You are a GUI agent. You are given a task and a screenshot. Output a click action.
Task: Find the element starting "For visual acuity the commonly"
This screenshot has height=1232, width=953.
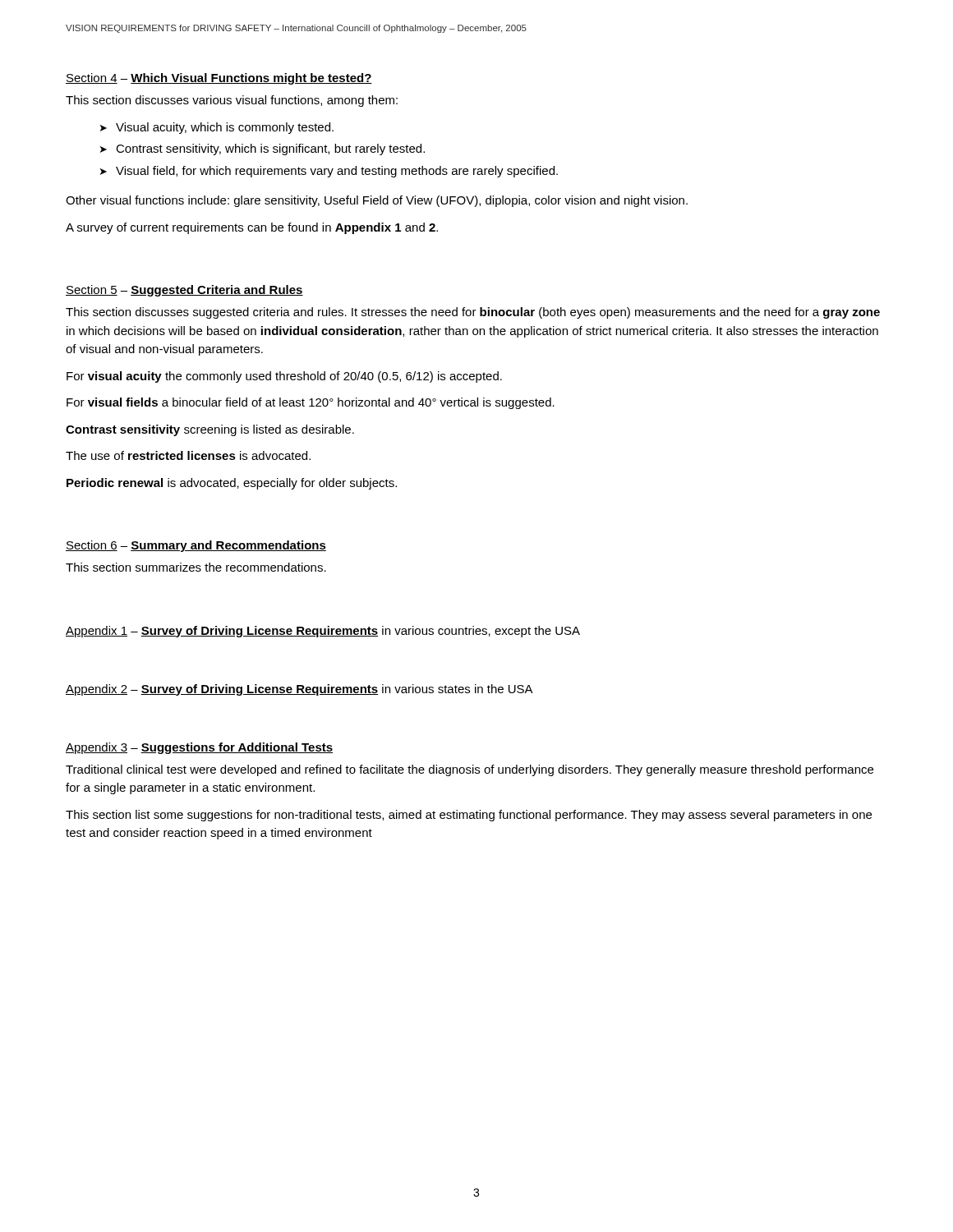[x=284, y=375]
